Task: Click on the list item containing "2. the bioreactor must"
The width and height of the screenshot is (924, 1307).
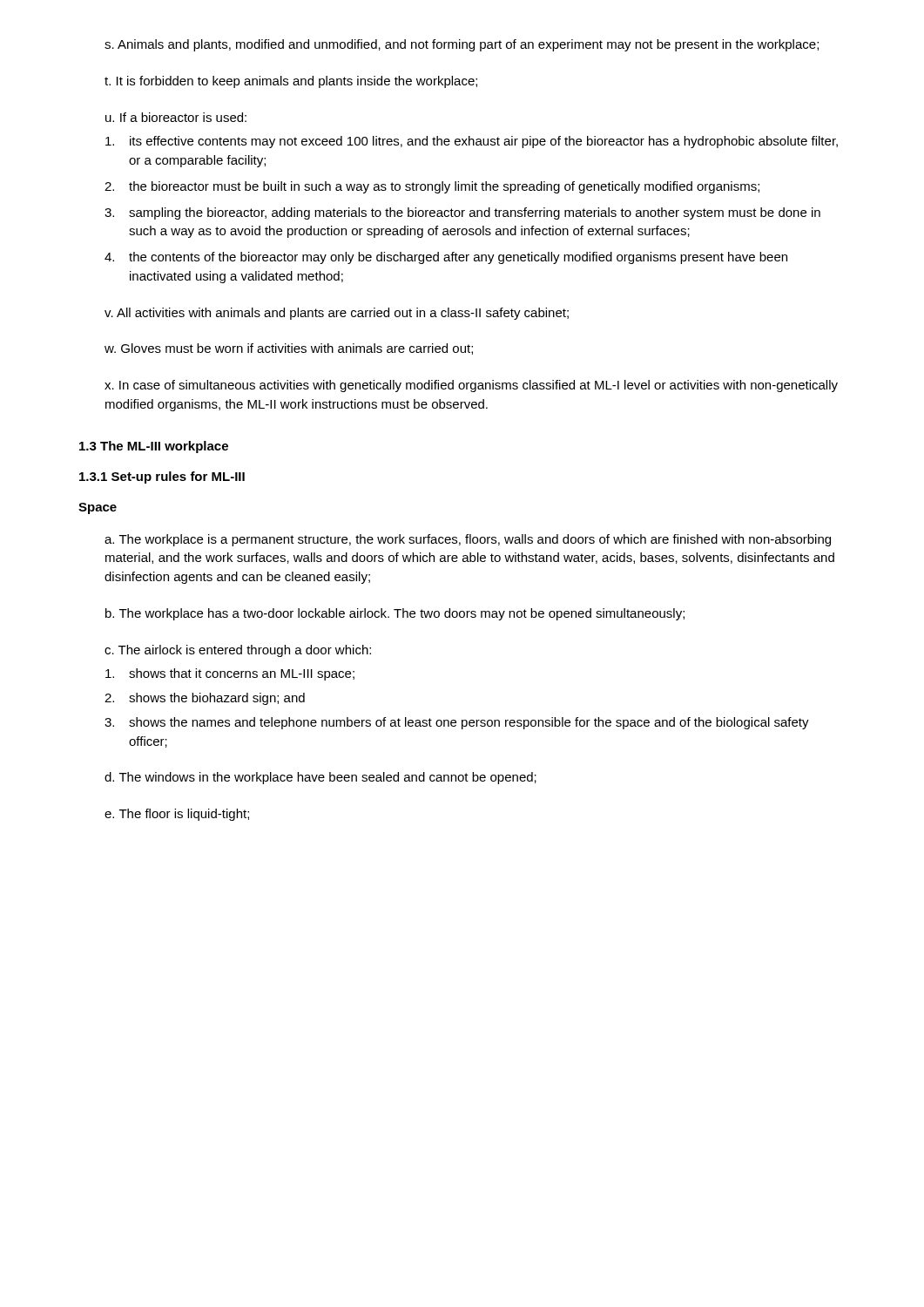Action: pyautogui.click(x=475, y=186)
